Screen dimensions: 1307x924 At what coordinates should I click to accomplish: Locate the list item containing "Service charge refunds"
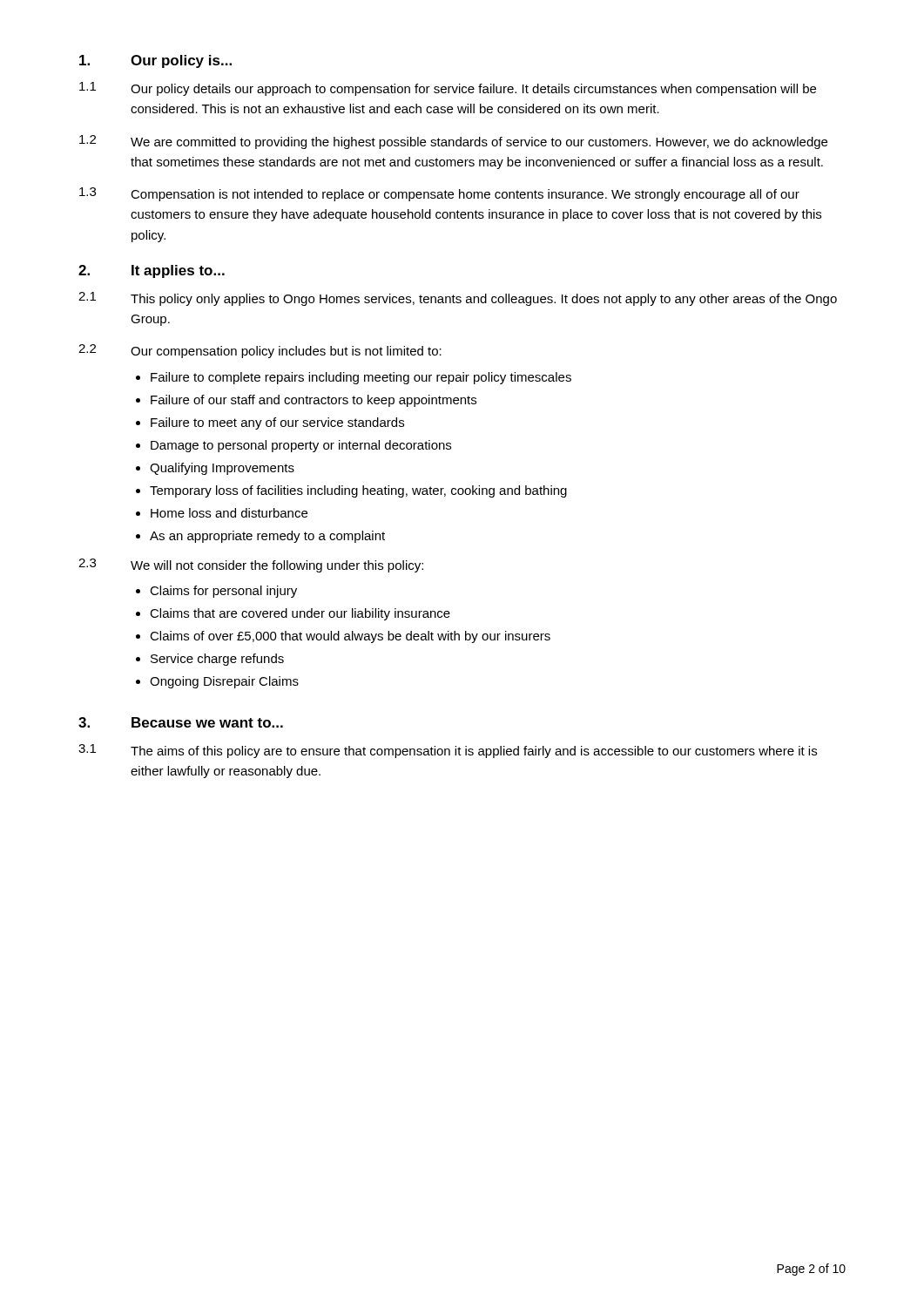217,658
